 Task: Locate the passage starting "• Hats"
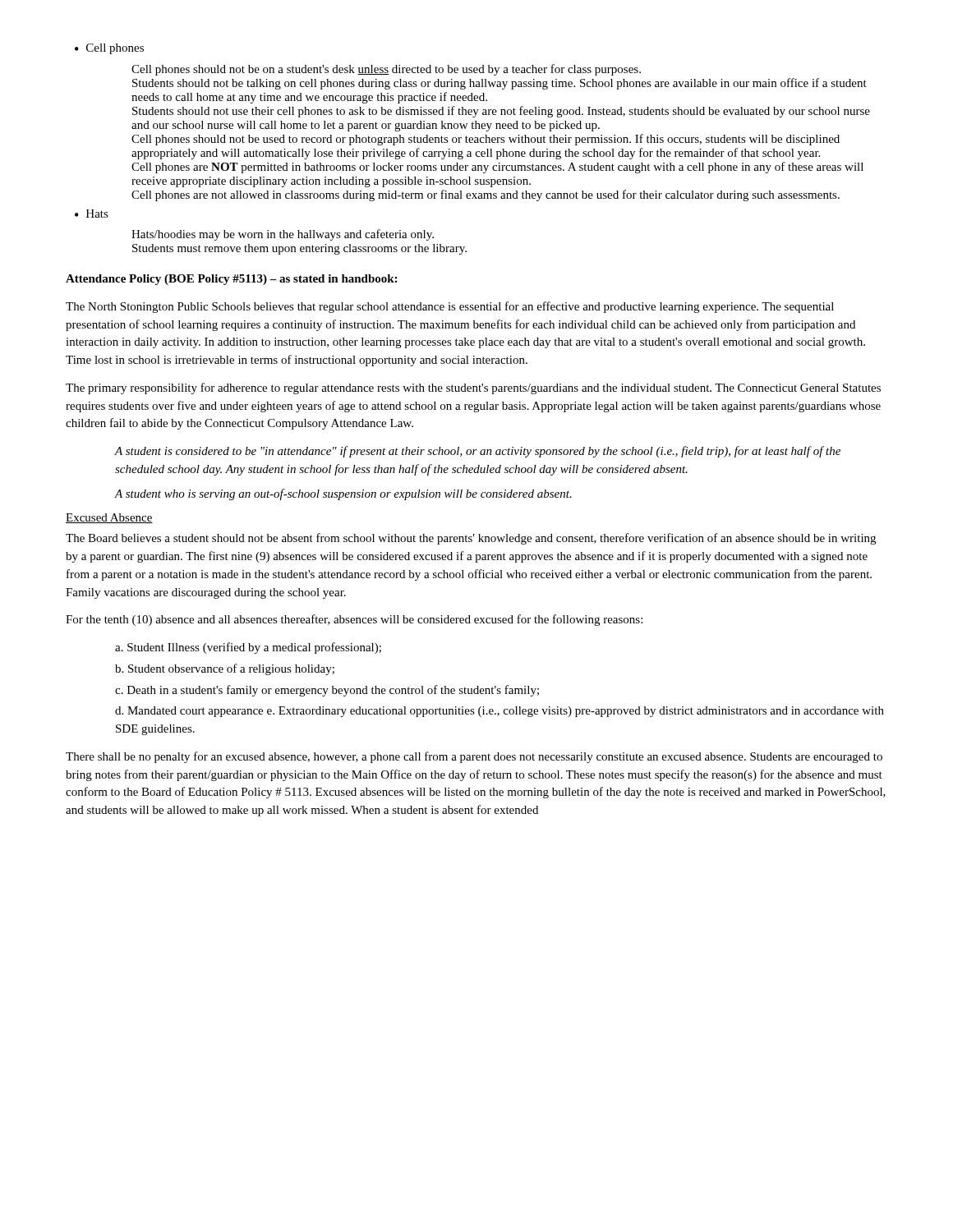(91, 215)
